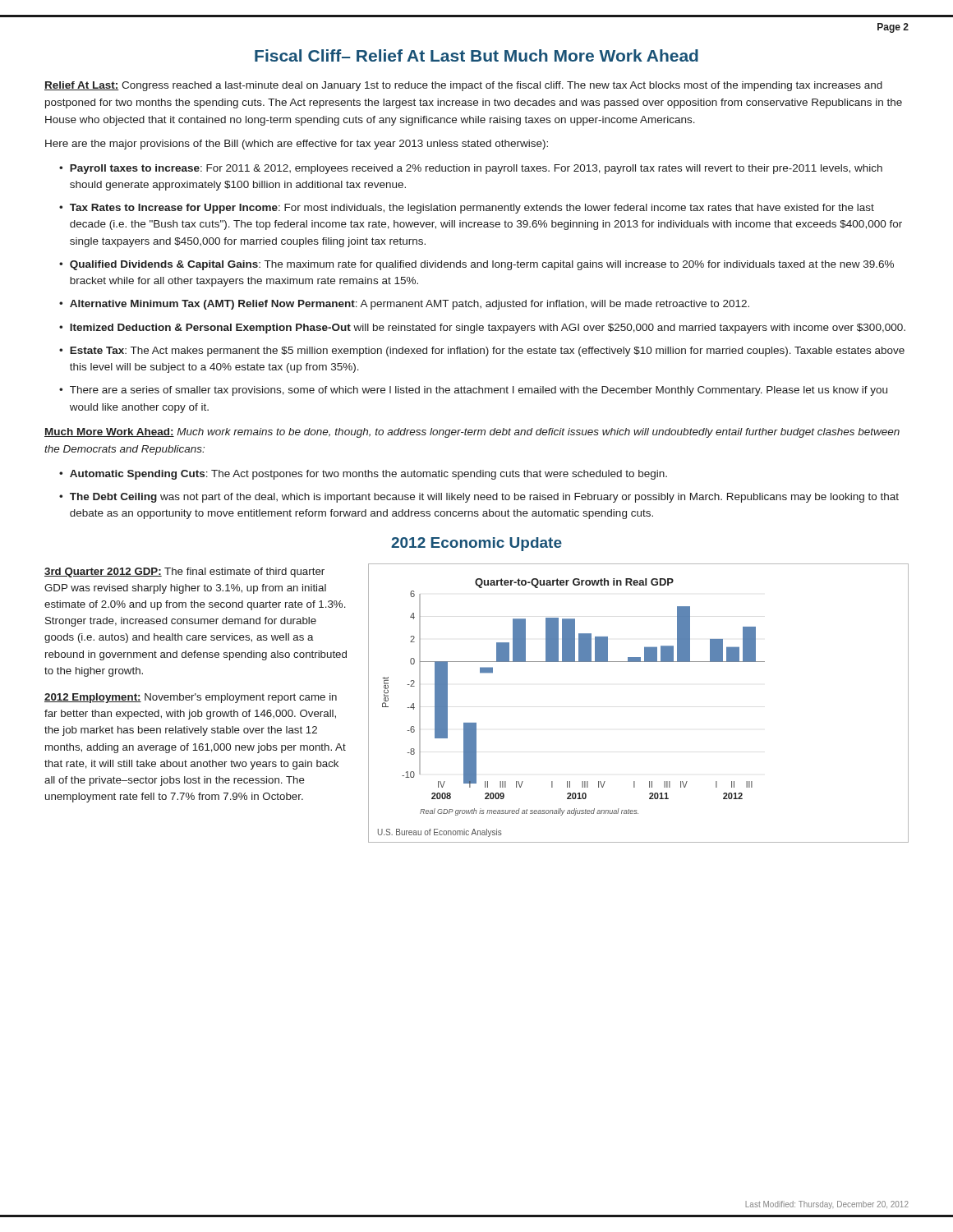The height and width of the screenshot is (1232, 953).
Task: Select the section header with the text "2012 Economic Update"
Action: [x=476, y=542]
